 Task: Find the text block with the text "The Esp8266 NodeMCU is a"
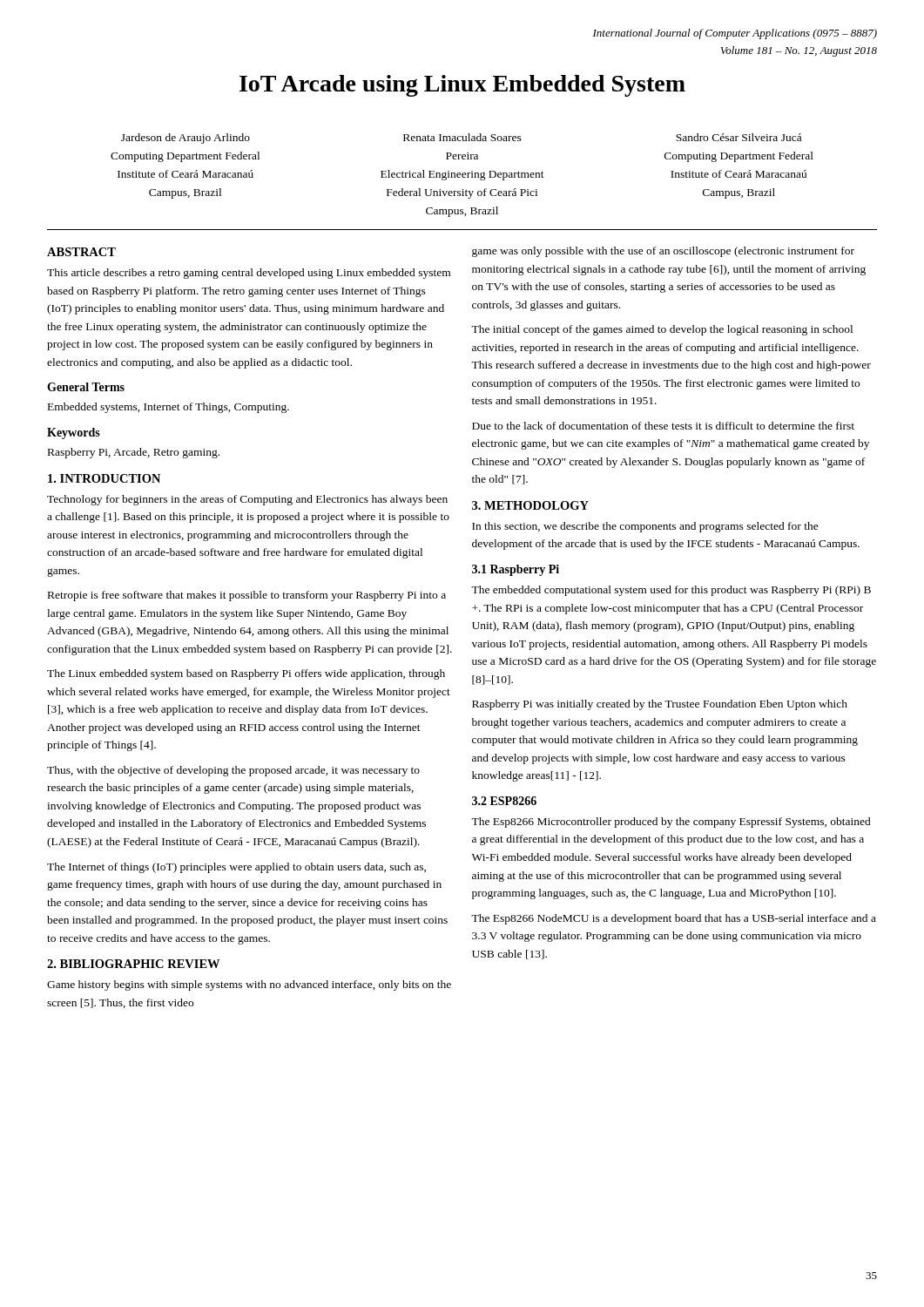click(674, 935)
